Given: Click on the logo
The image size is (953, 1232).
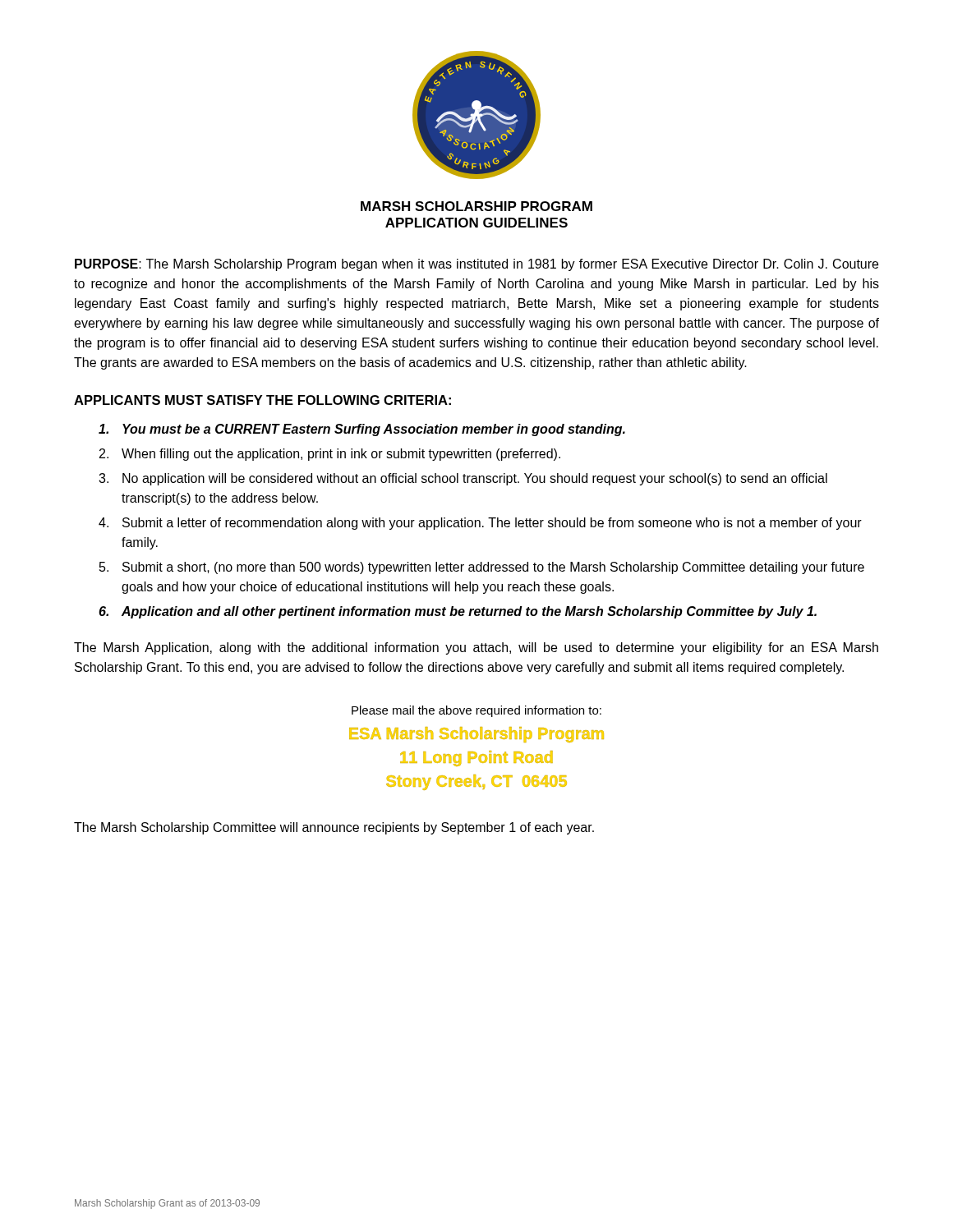Looking at the screenshot, I should (x=476, y=117).
